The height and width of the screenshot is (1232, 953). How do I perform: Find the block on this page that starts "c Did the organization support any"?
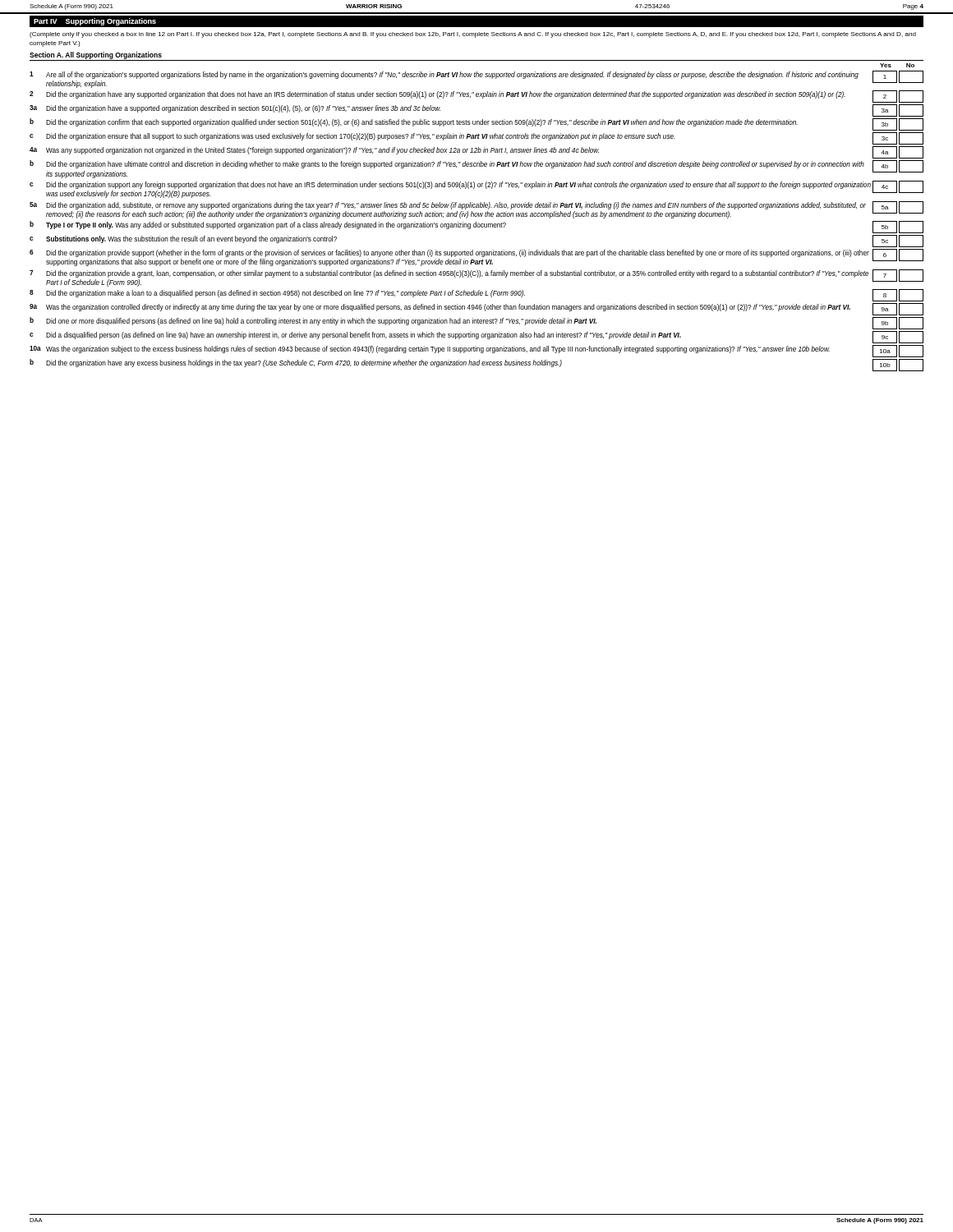pos(476,190)
